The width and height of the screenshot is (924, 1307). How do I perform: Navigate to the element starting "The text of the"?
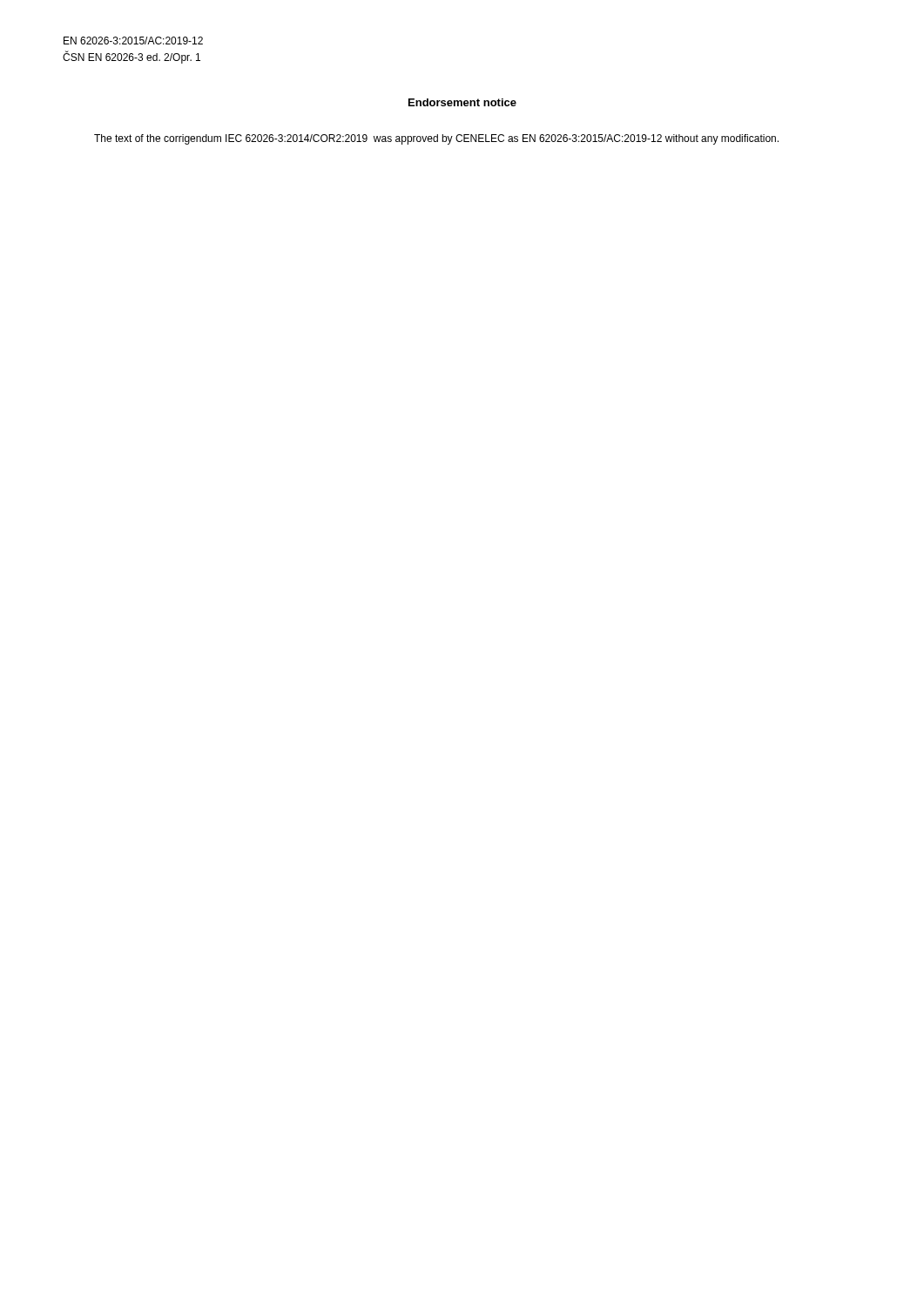[437, 139]
